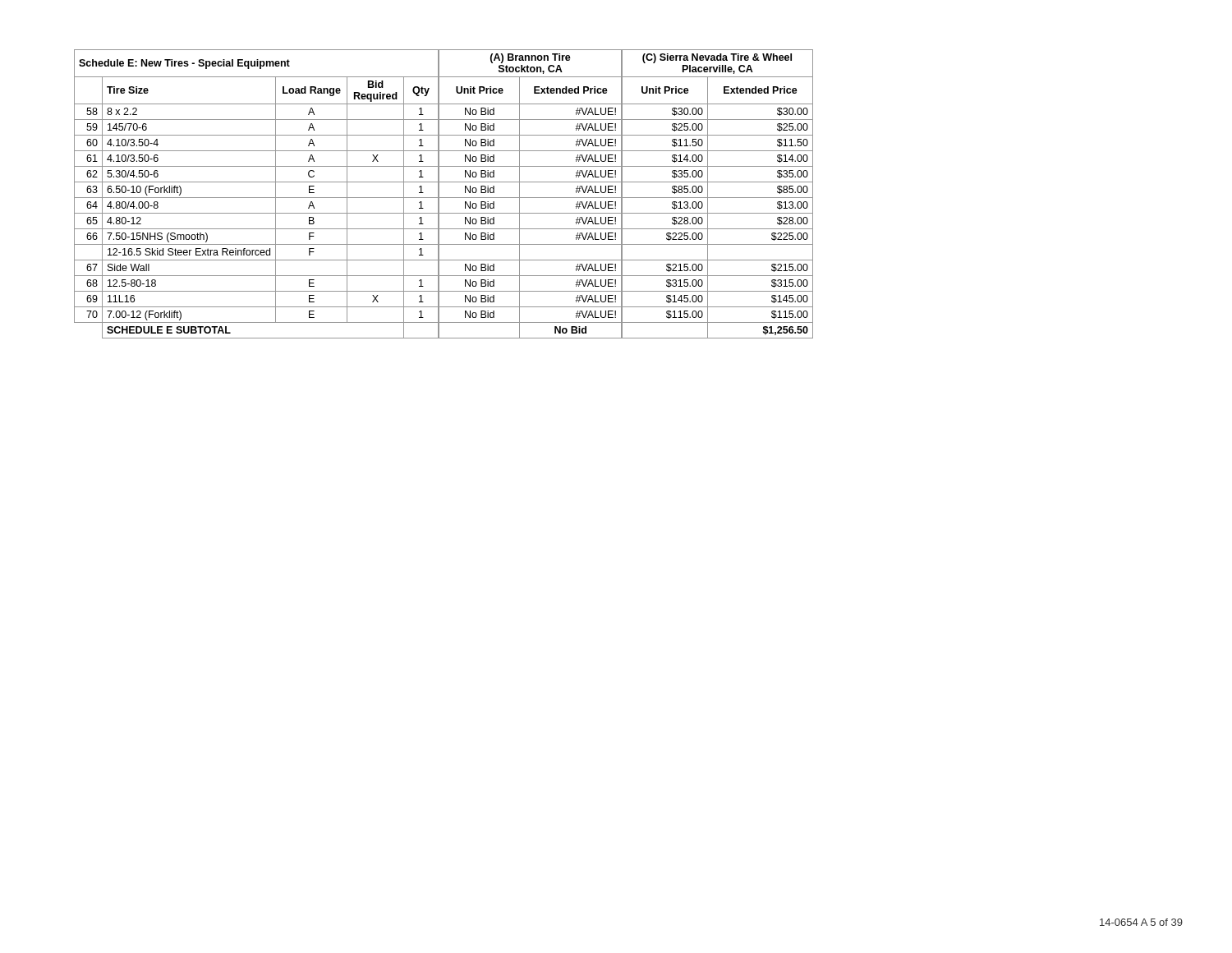Find the table that mentions "(C) Sierra Nevada Tire"

coord(616,194)
